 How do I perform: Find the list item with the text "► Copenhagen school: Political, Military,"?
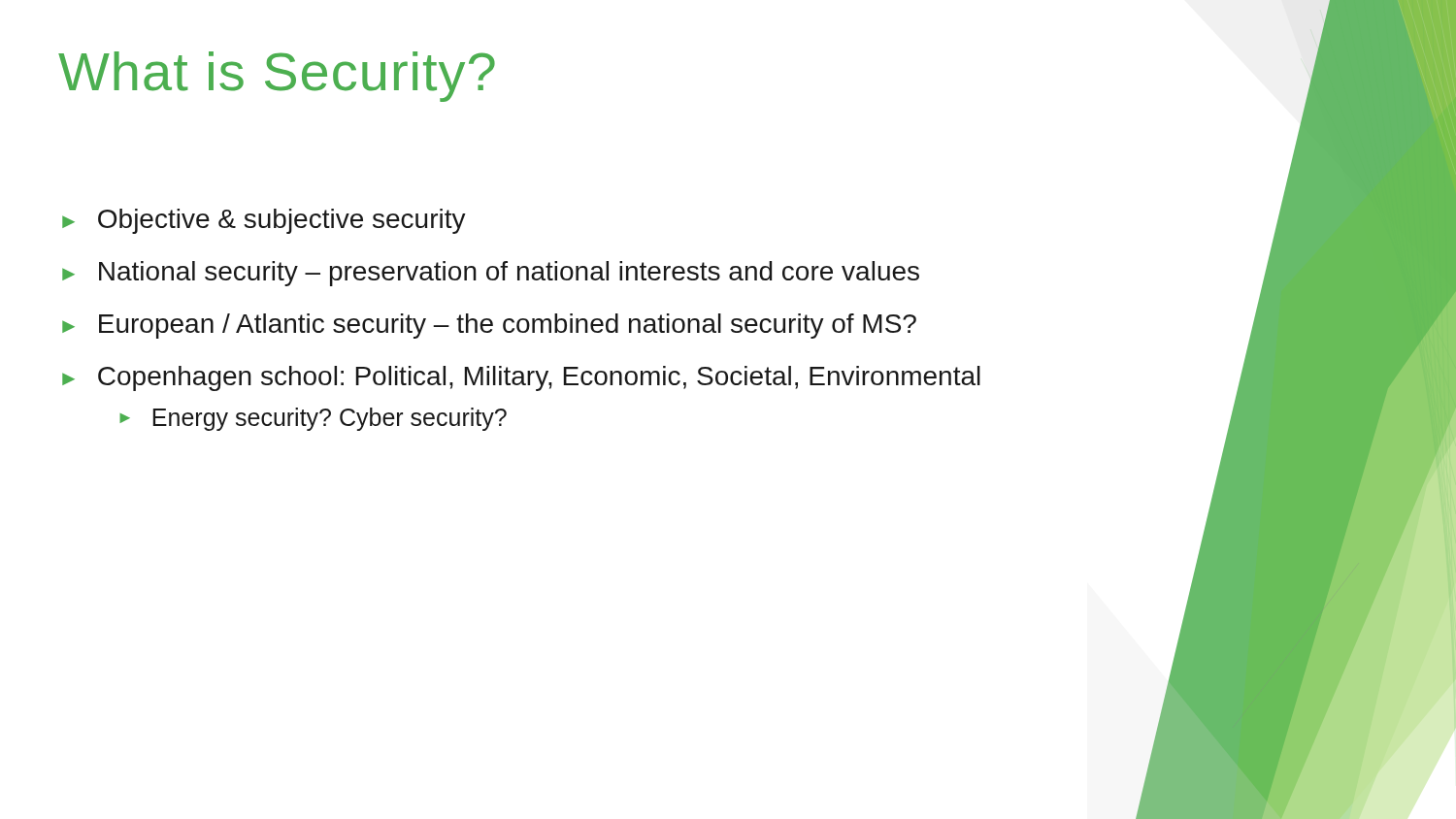click(520, 377)
